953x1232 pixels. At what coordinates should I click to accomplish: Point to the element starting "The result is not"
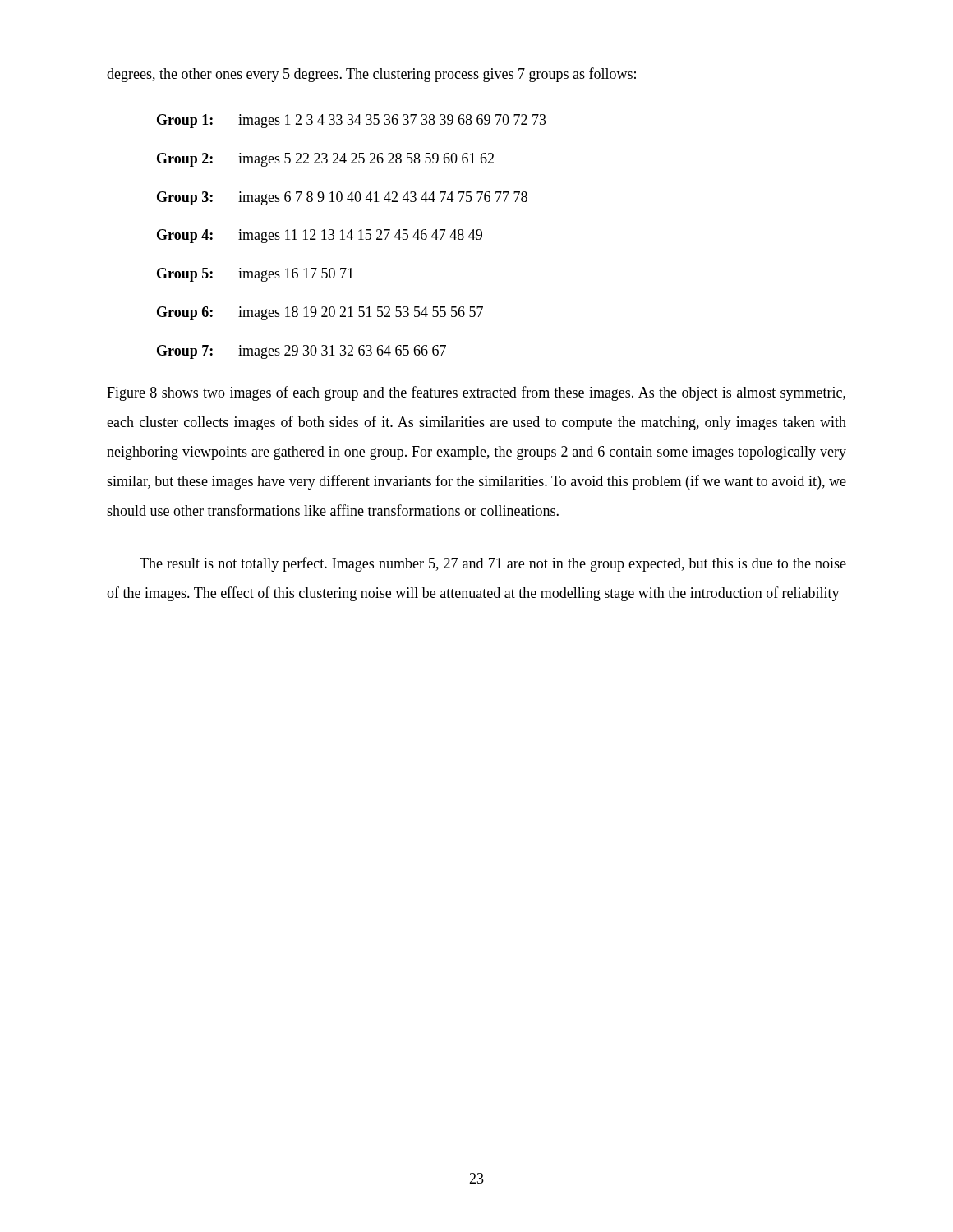[476, 578]
